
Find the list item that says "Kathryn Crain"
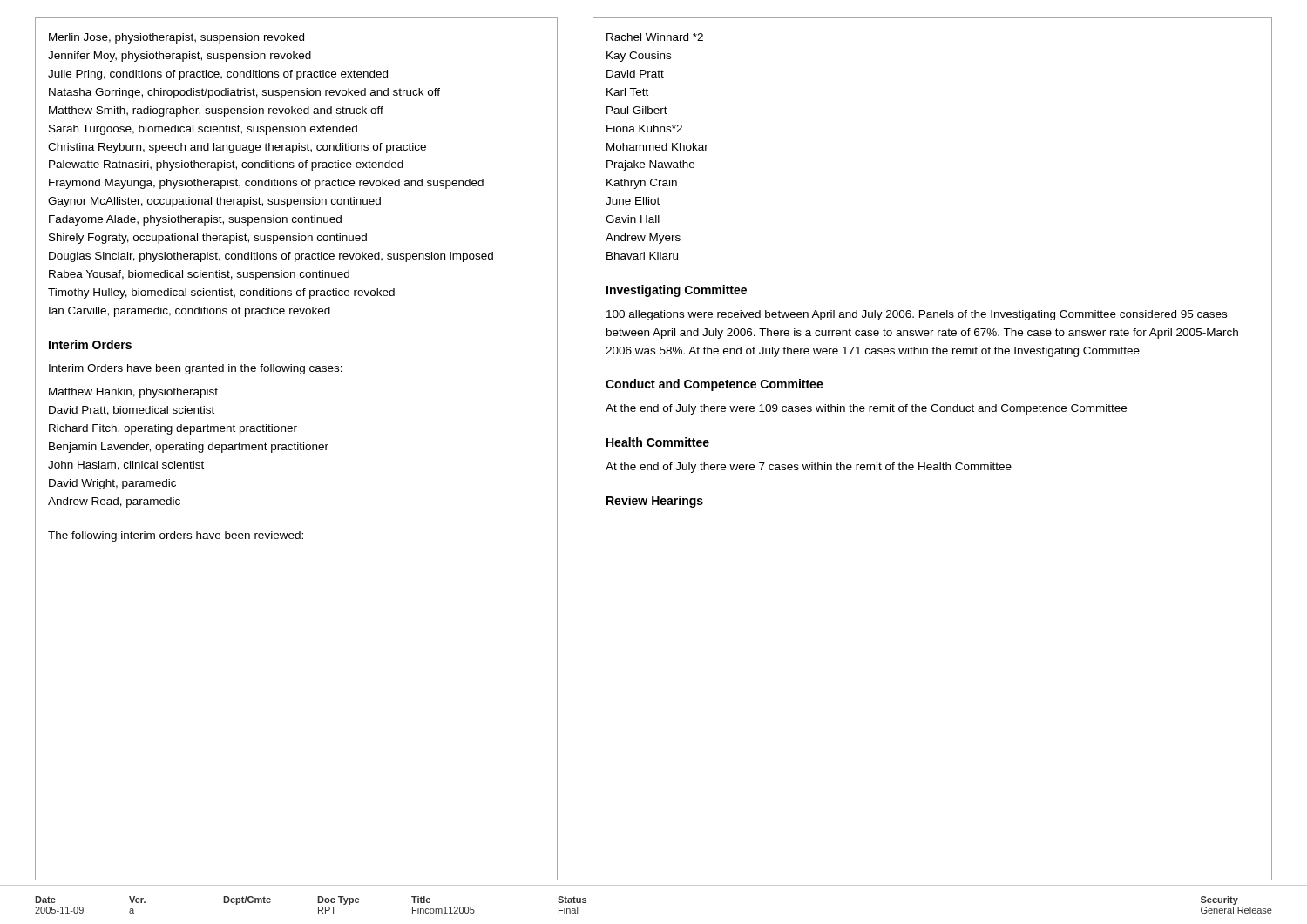642,183
